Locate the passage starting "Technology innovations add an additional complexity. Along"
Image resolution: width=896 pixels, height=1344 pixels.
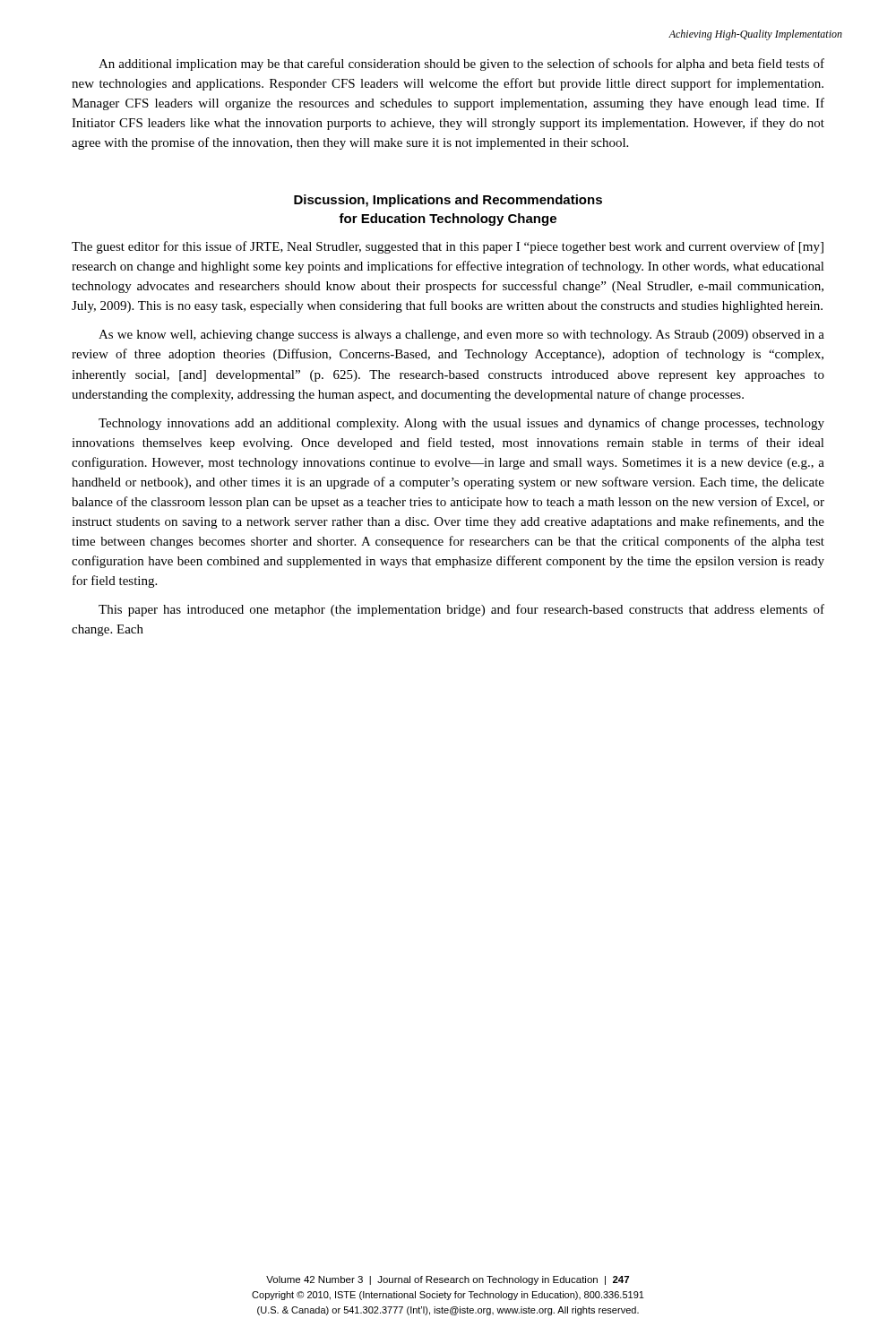point(448,502)
